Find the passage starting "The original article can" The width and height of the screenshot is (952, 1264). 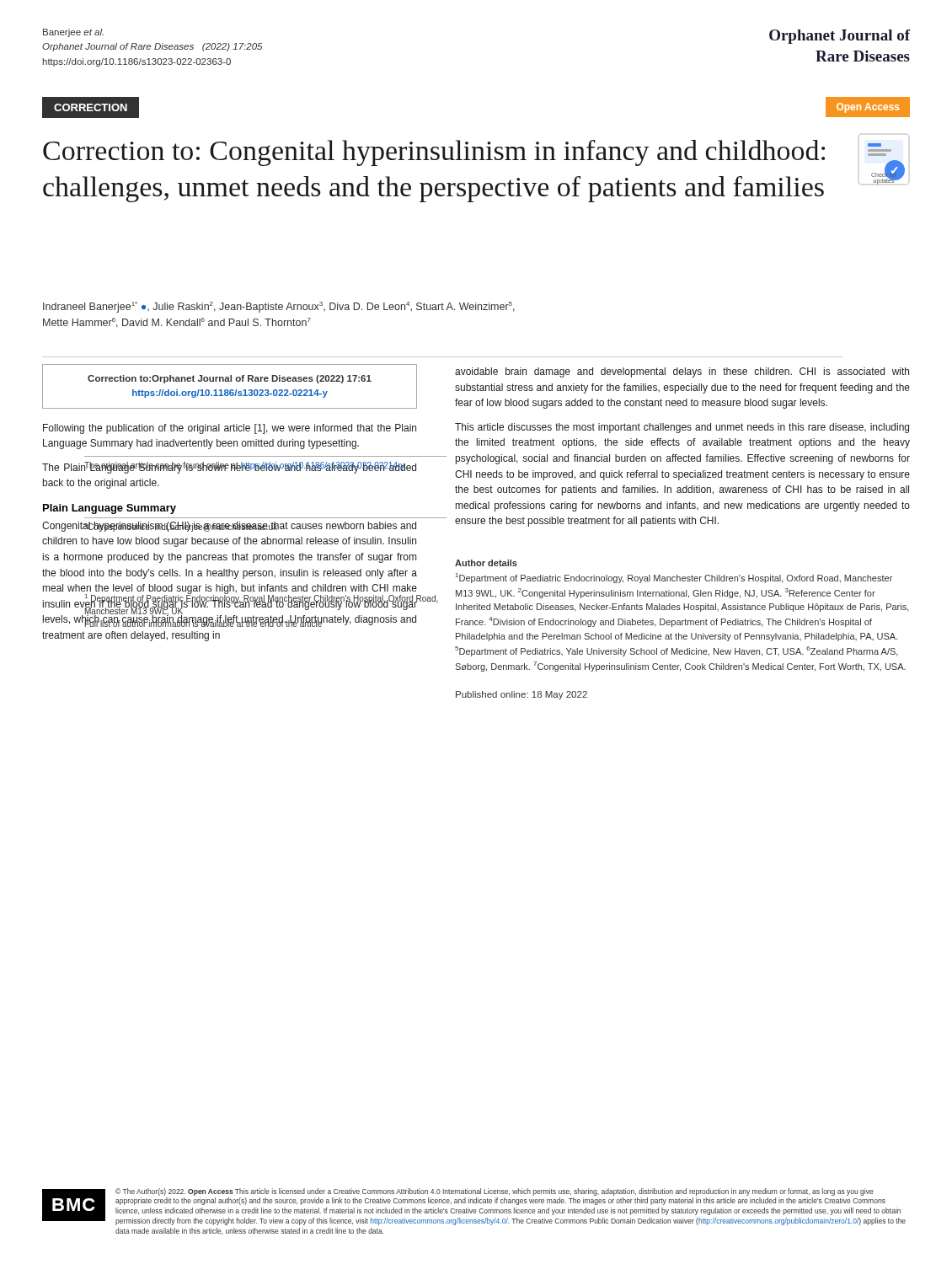click(245, 465)
